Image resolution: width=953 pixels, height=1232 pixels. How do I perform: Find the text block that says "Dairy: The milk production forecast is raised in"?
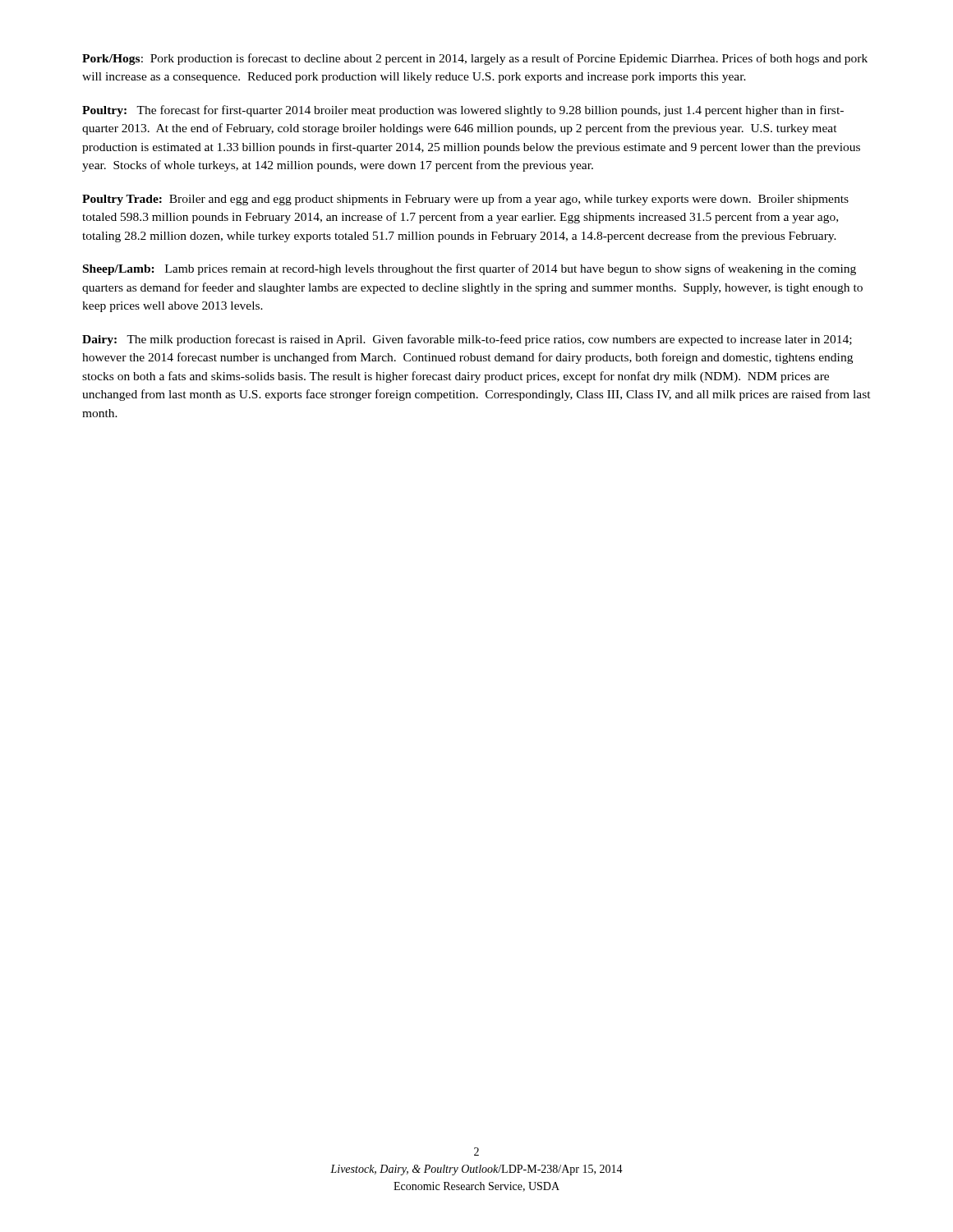(x=476, y=375)
